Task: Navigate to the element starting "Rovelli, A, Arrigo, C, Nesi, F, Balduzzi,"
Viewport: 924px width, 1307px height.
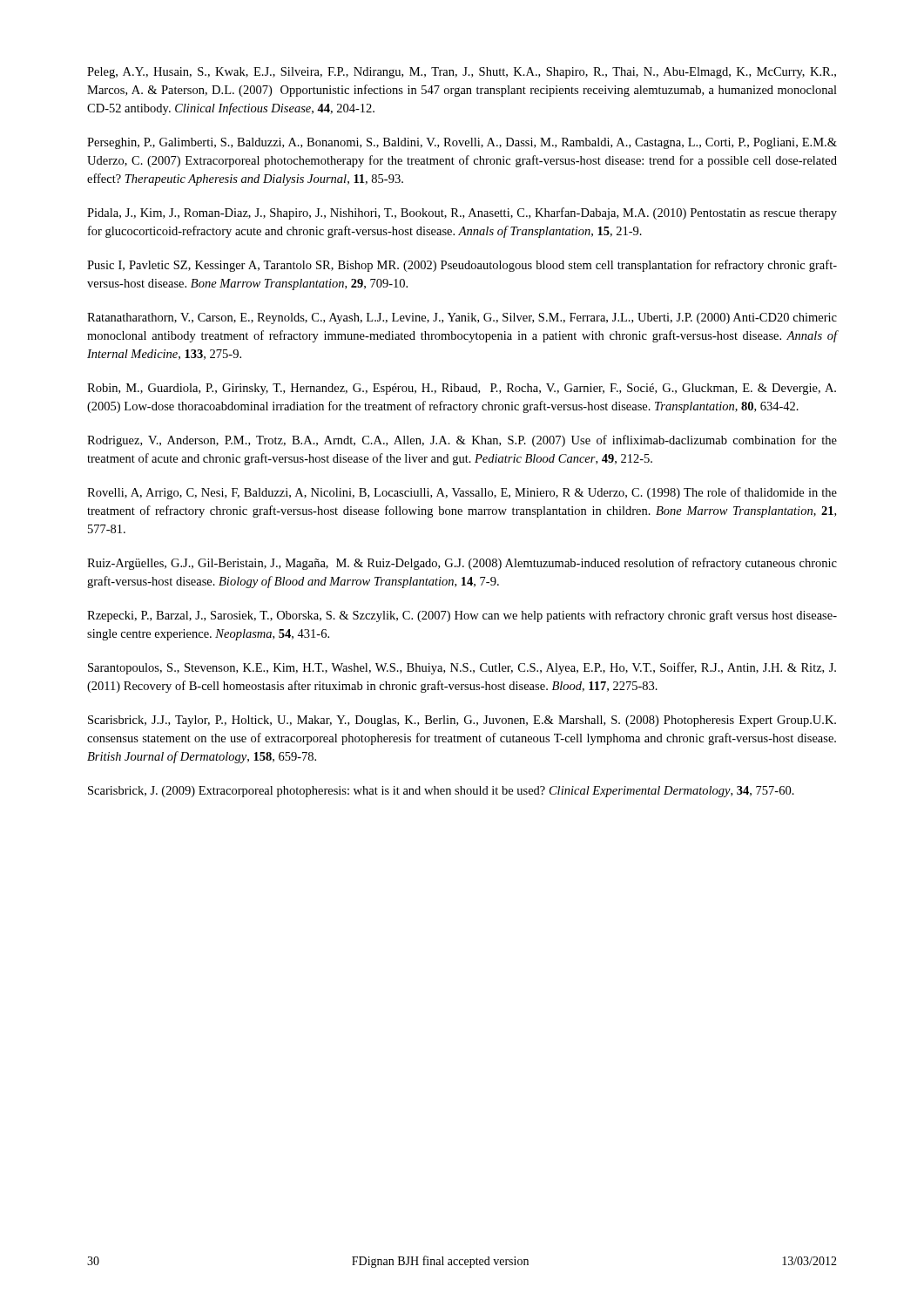Action: [462, 511]
